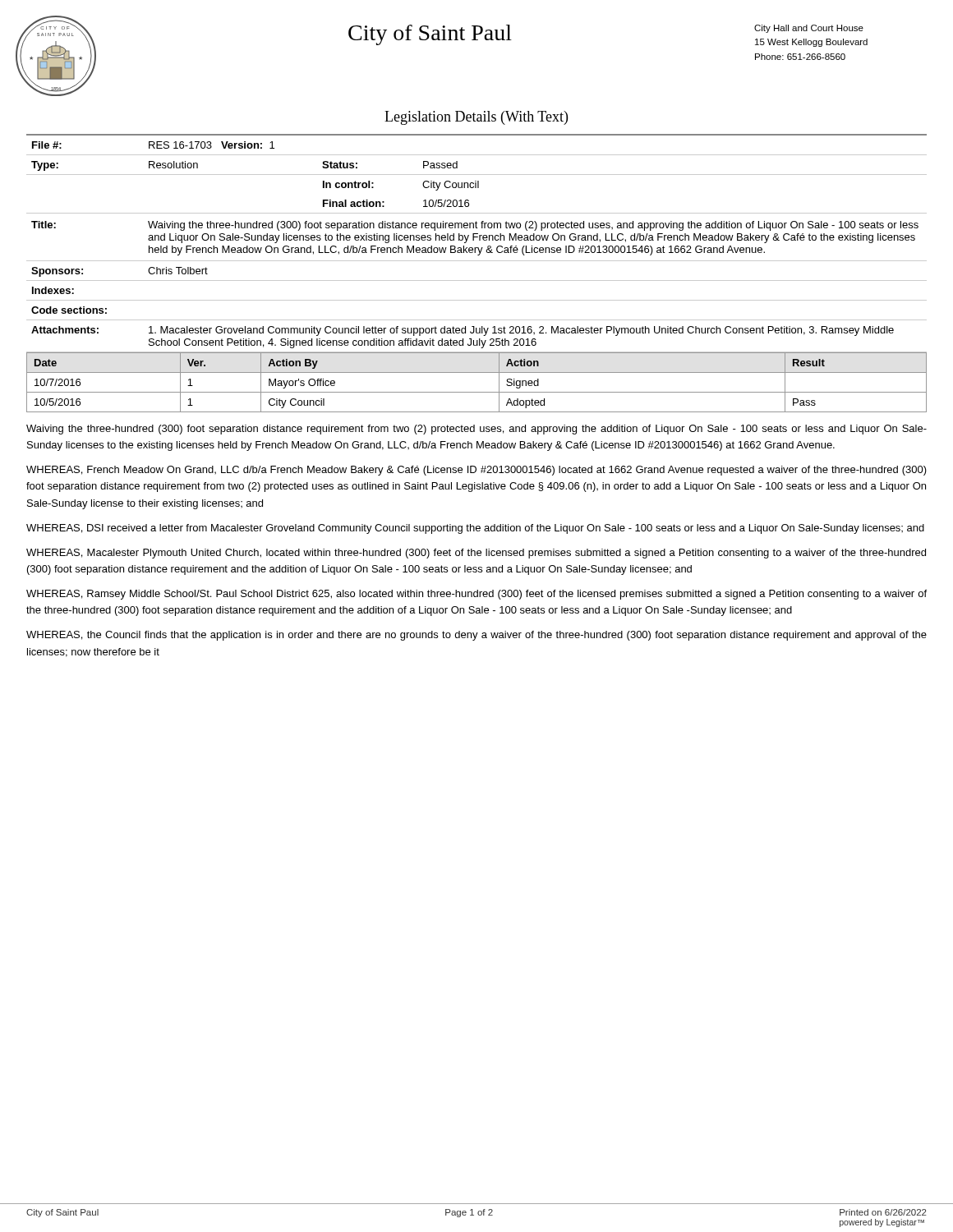This screenshot has height=1232, width=953.
Task: Find the block on this page that starts "WHEREAS, DSI received a letter"
Action: point(475,527)
